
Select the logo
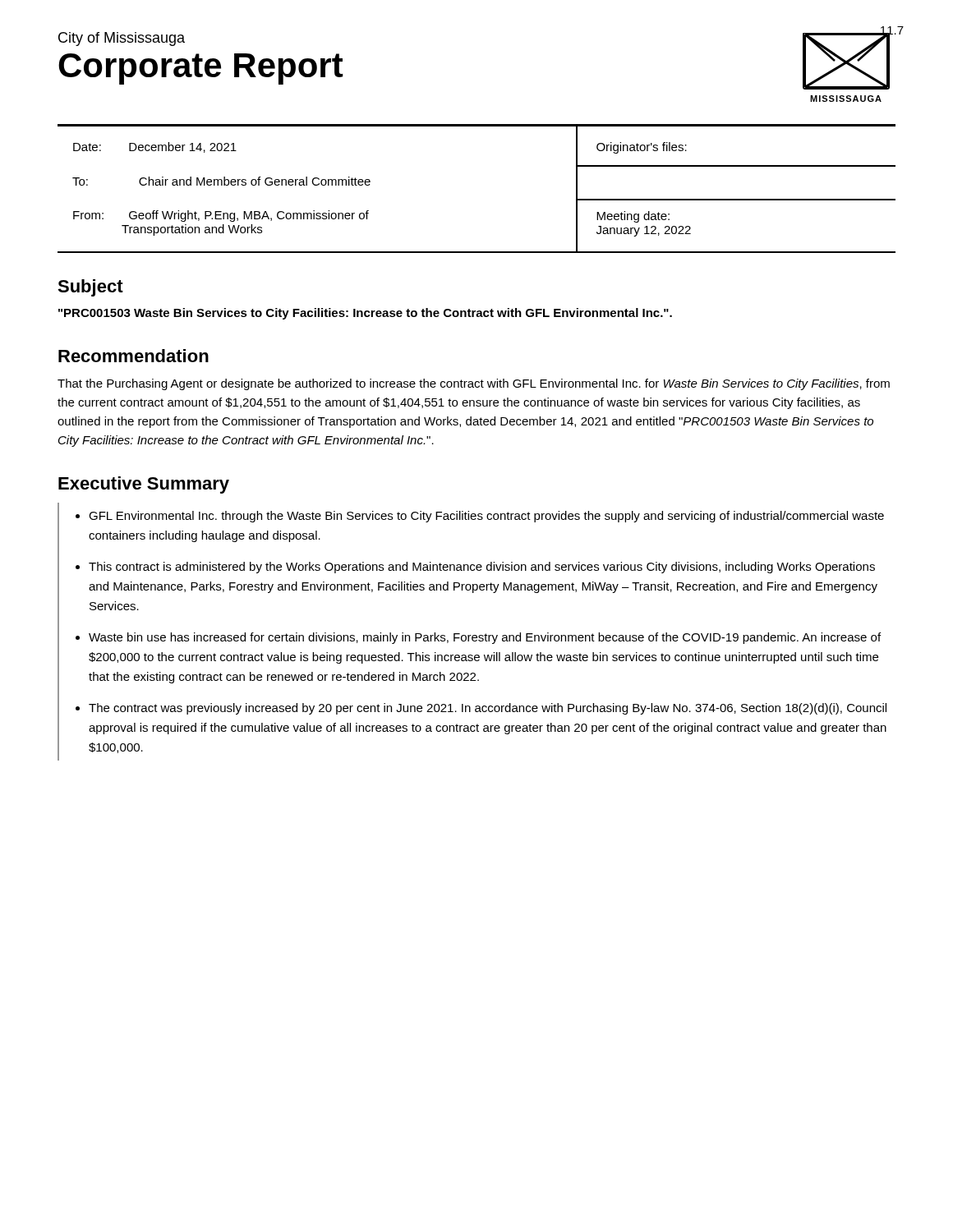click(846, 71)
